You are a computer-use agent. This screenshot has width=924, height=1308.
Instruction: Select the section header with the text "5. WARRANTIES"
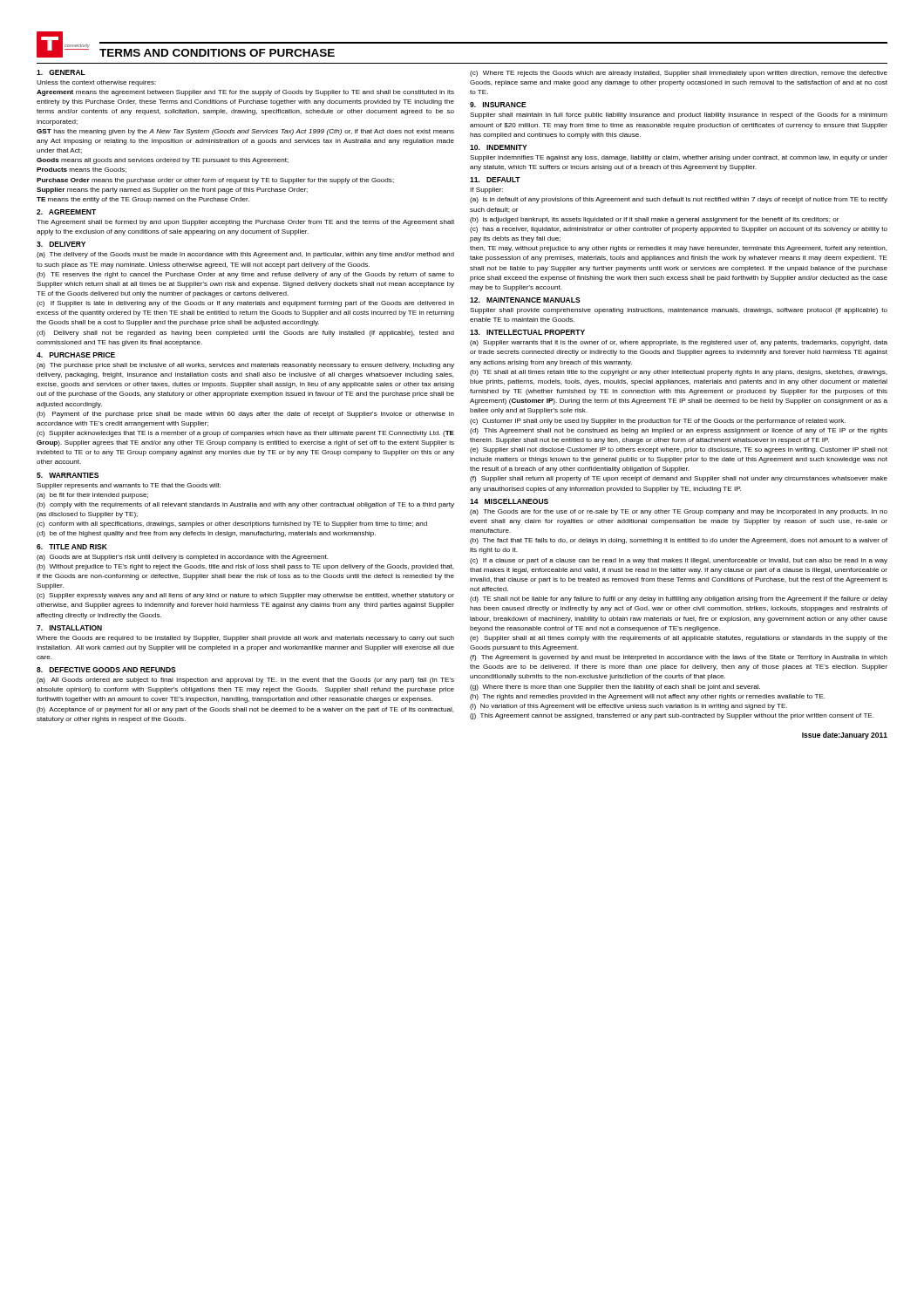[x=68, y=475]
